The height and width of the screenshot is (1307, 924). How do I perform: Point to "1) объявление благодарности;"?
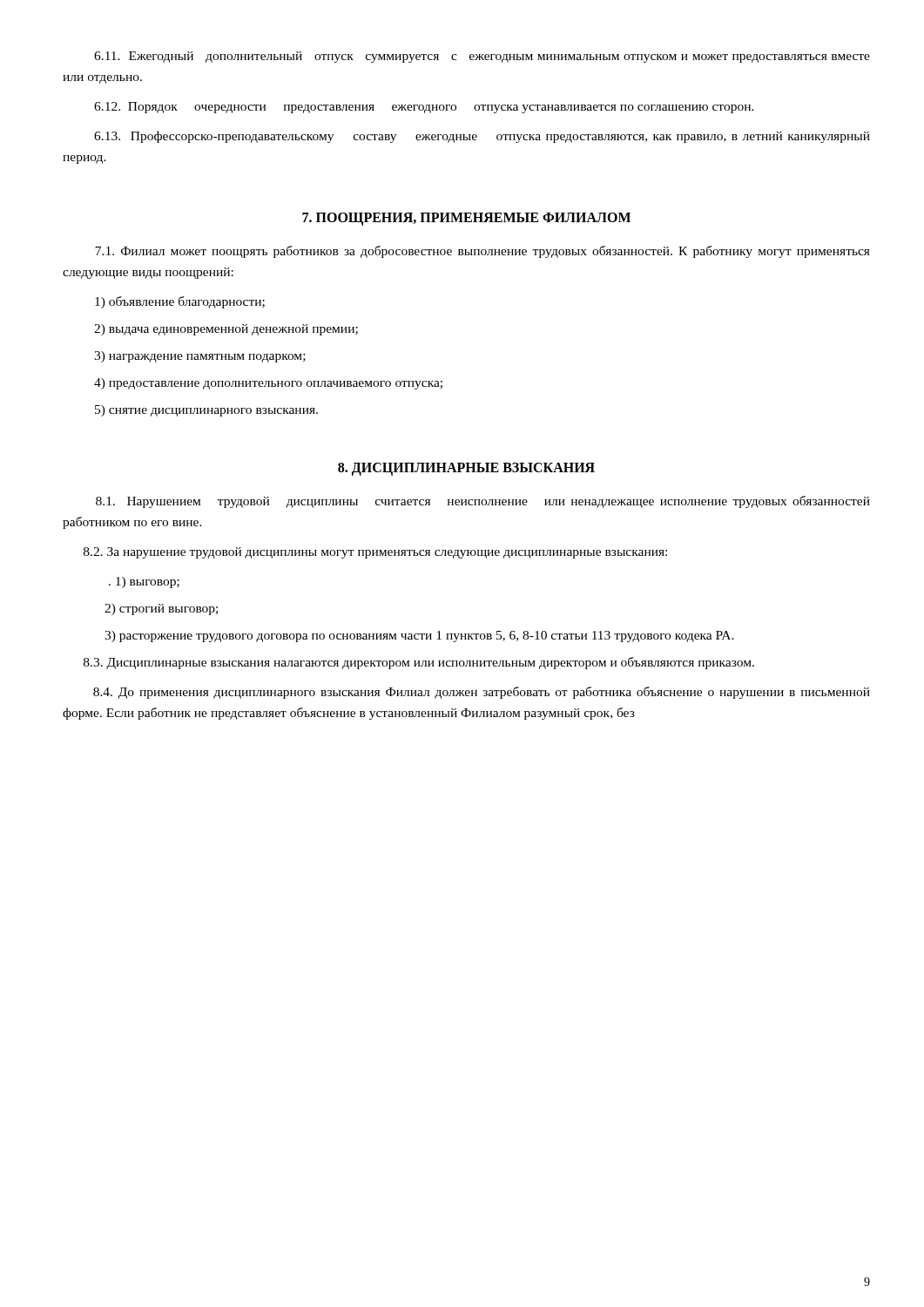[x=180, y=301]
